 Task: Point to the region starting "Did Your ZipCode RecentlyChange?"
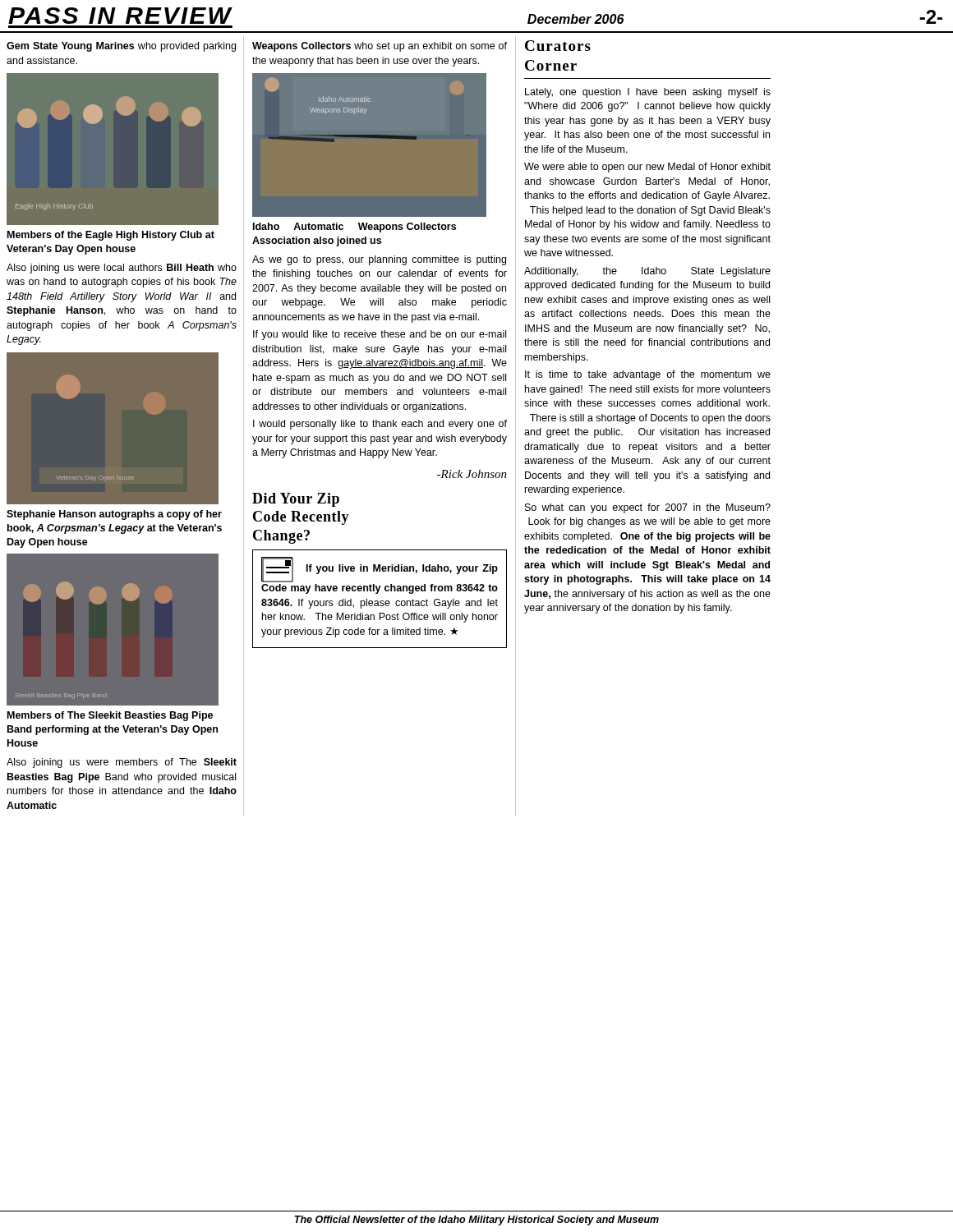pos(301,517)
